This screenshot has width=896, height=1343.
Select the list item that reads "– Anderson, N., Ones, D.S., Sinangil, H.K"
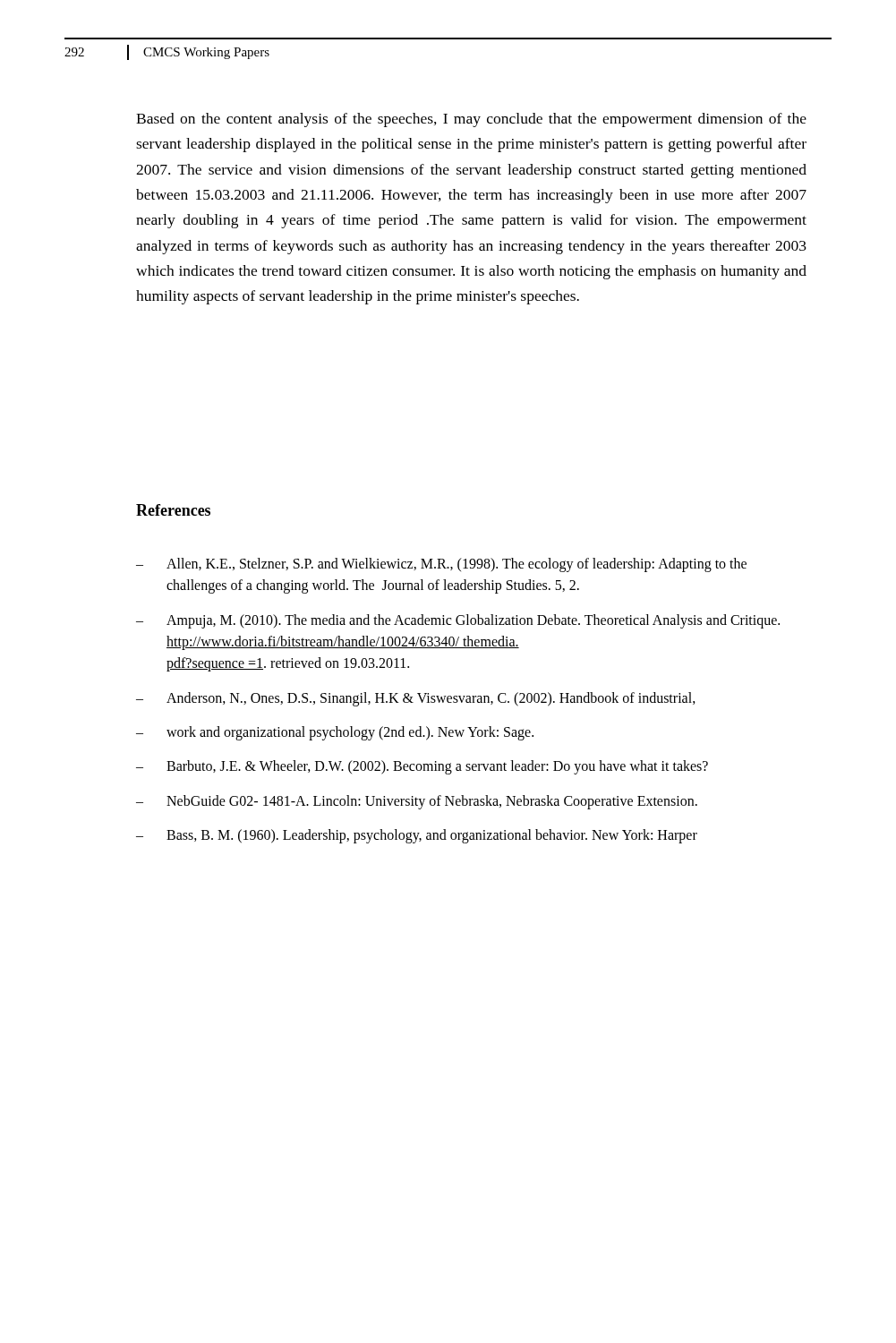(471, 698)
